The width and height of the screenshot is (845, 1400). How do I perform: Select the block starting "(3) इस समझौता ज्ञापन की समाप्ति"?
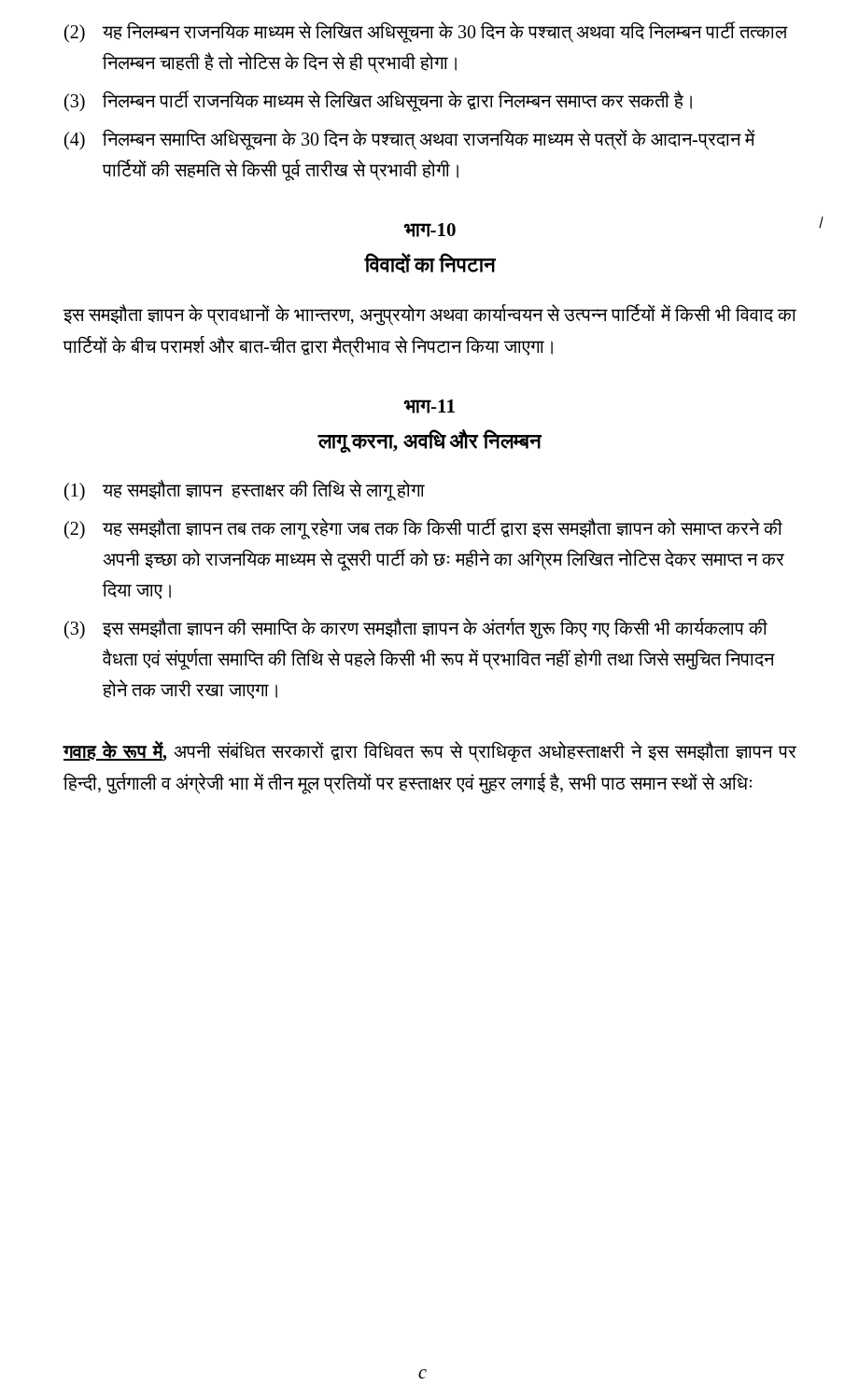(x=430, y=659)
